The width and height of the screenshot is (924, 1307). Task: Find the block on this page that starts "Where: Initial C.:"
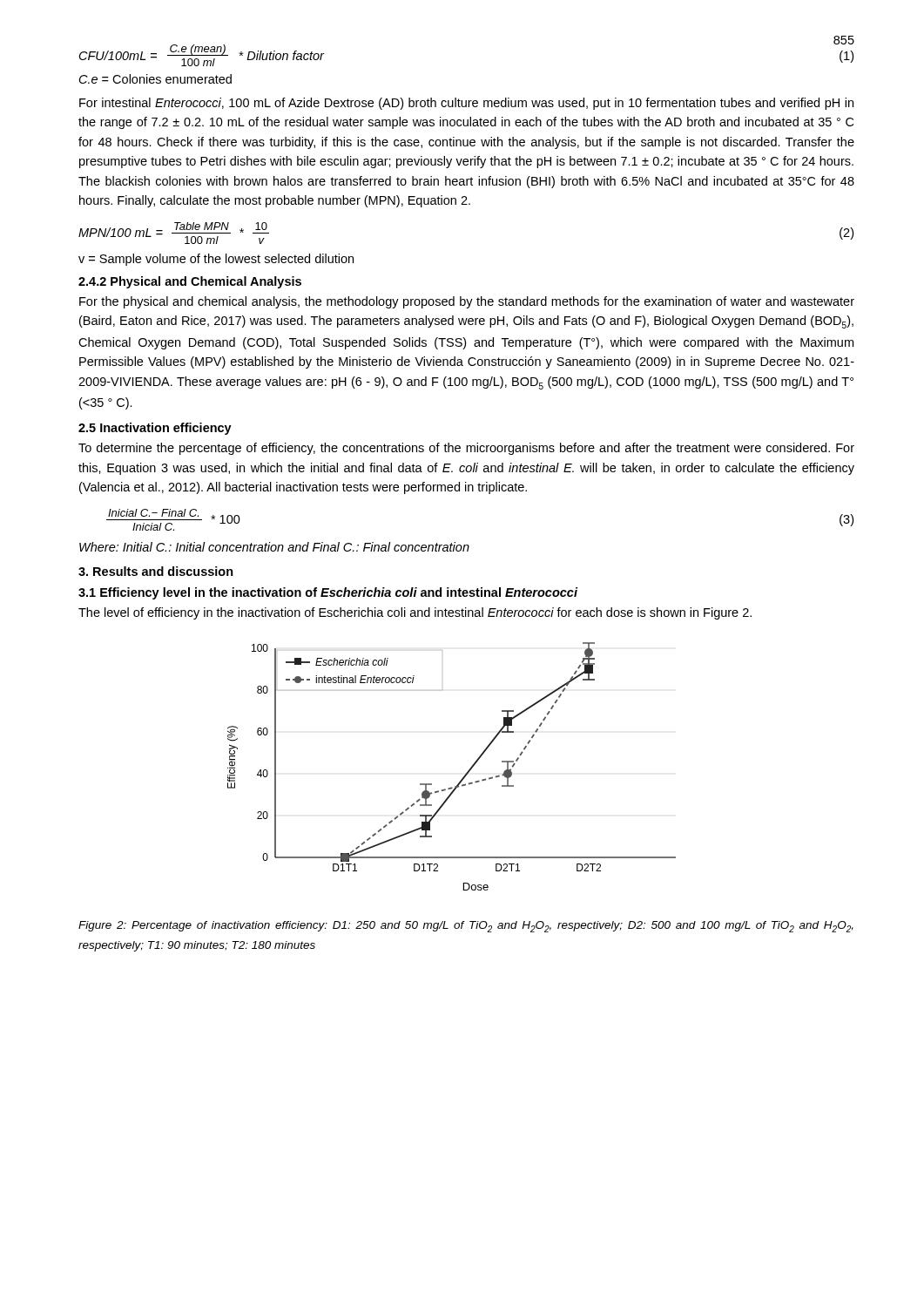tap(274, 547)
